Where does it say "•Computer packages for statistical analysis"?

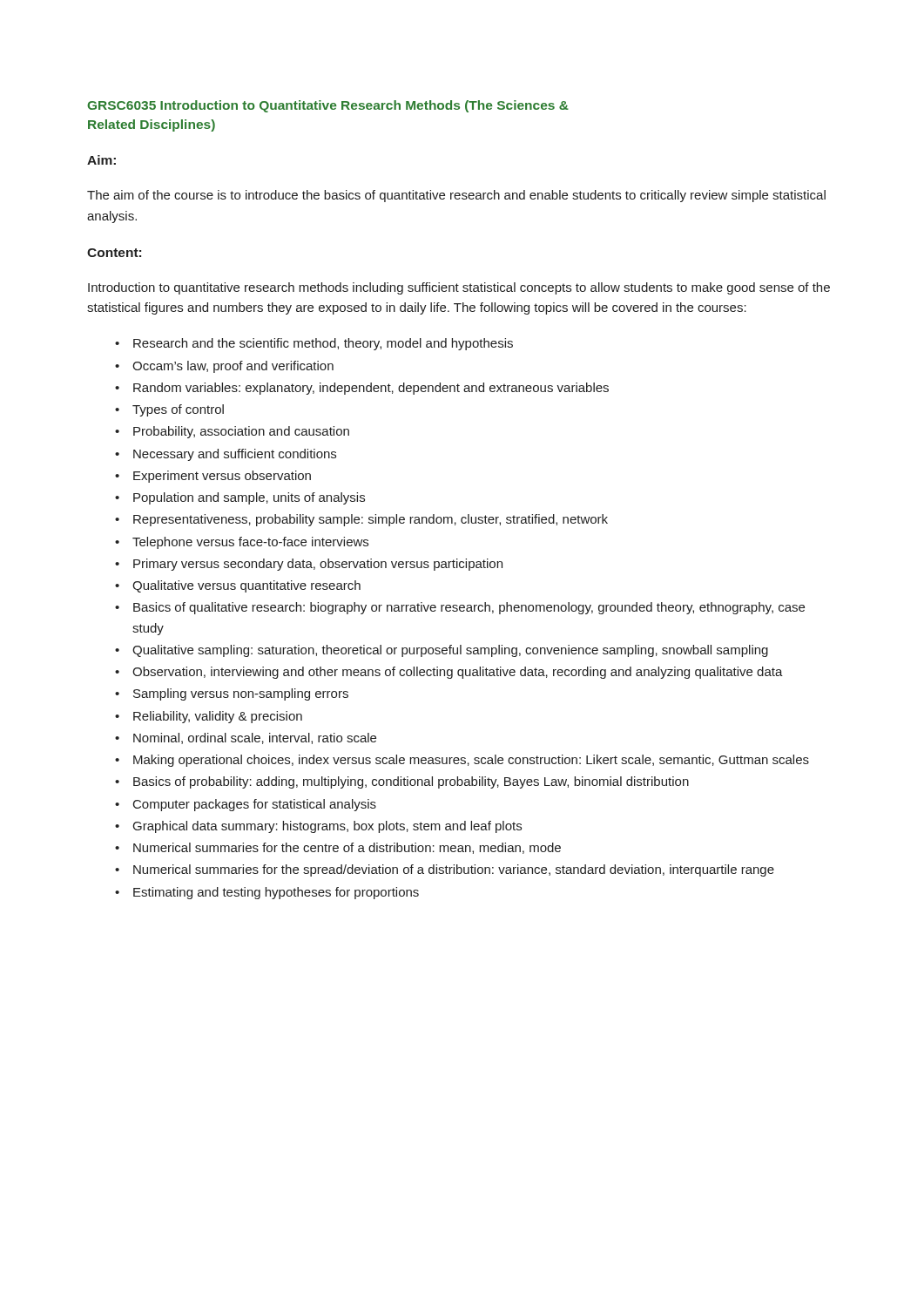click(246, 805)
